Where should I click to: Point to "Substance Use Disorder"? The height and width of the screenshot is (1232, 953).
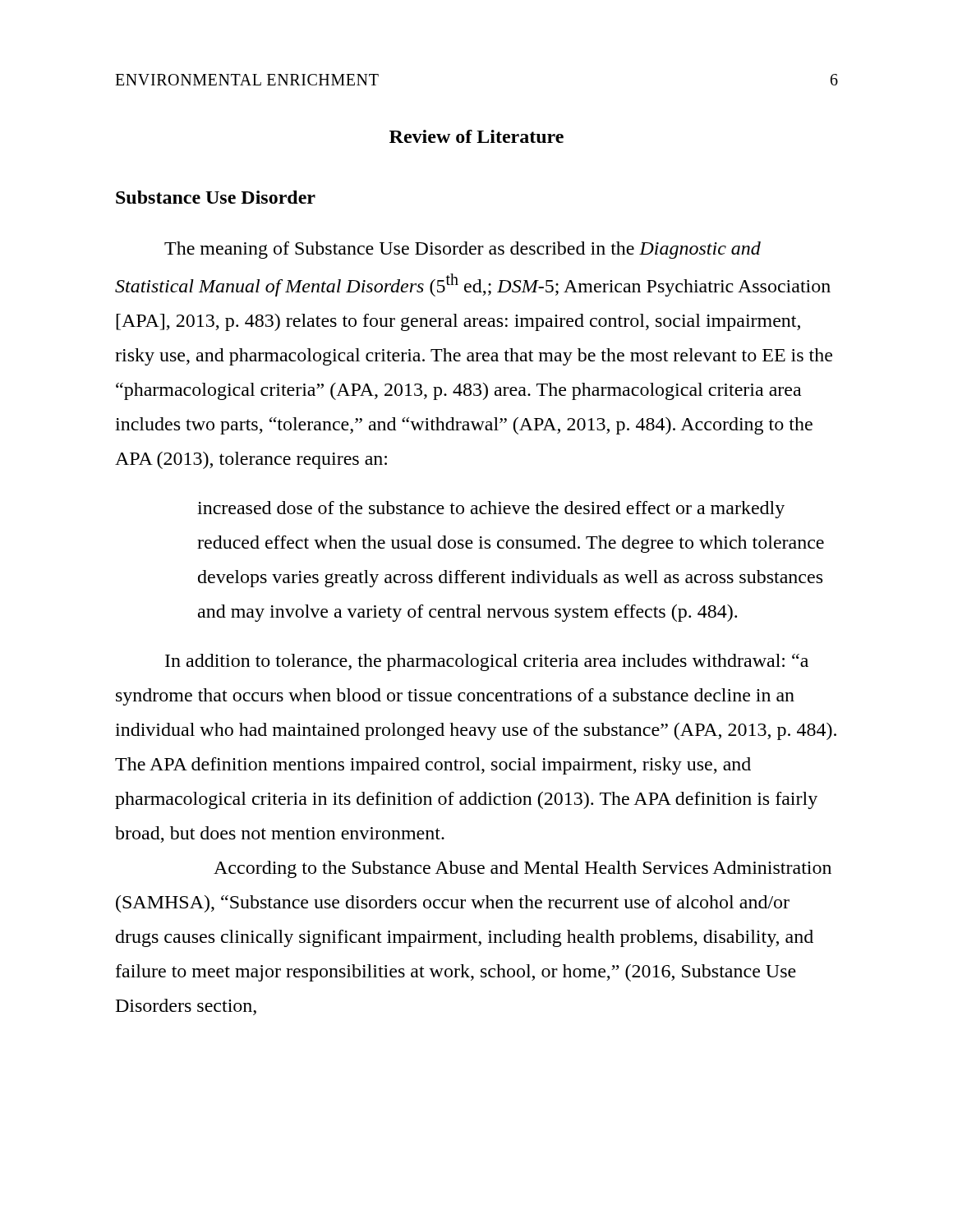215,197
